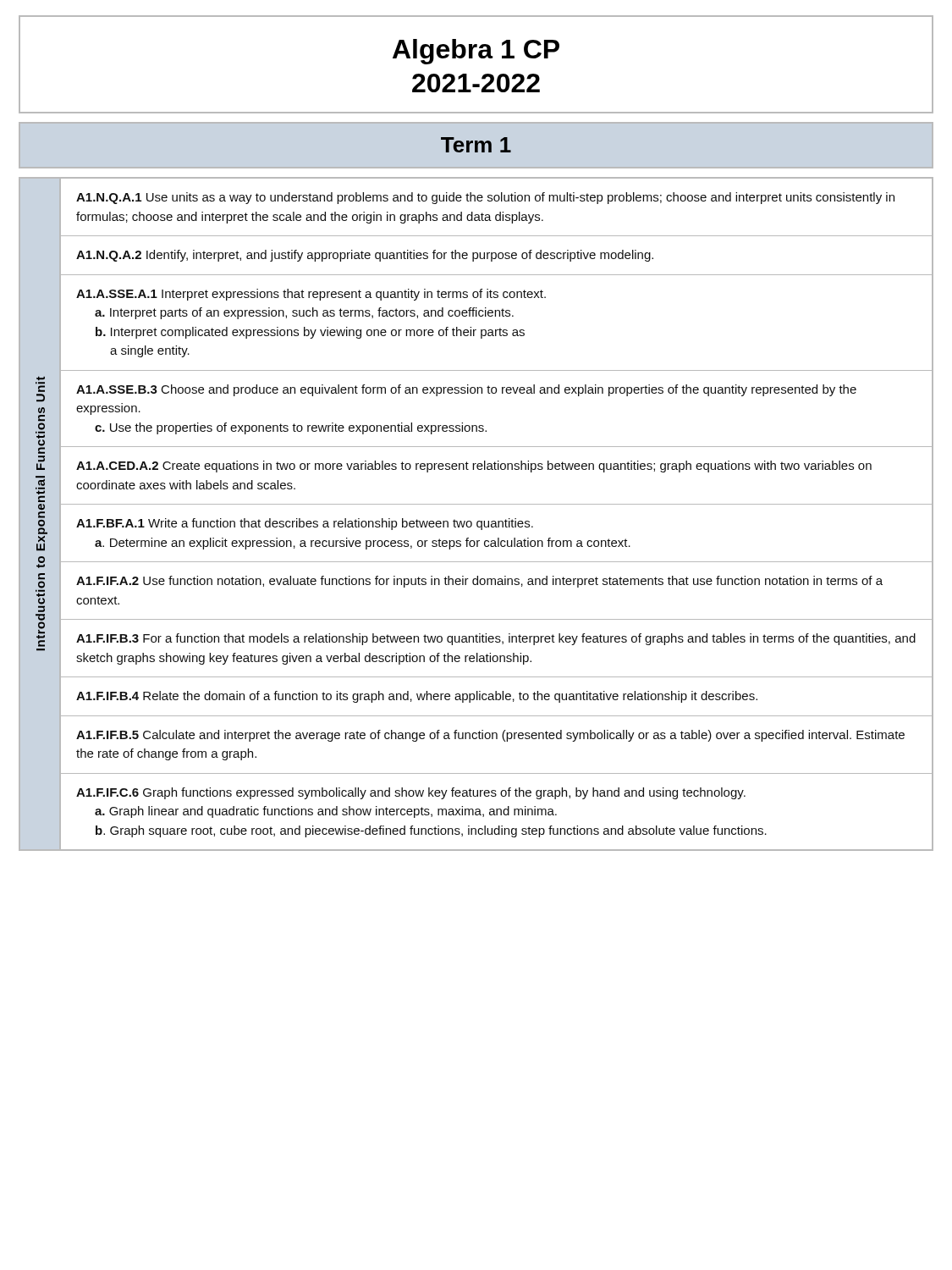
Task: Find the block on this page that starts "A1.A.SSE.A.1 Interpret expressions that represent a"
Action: [496, 323]
